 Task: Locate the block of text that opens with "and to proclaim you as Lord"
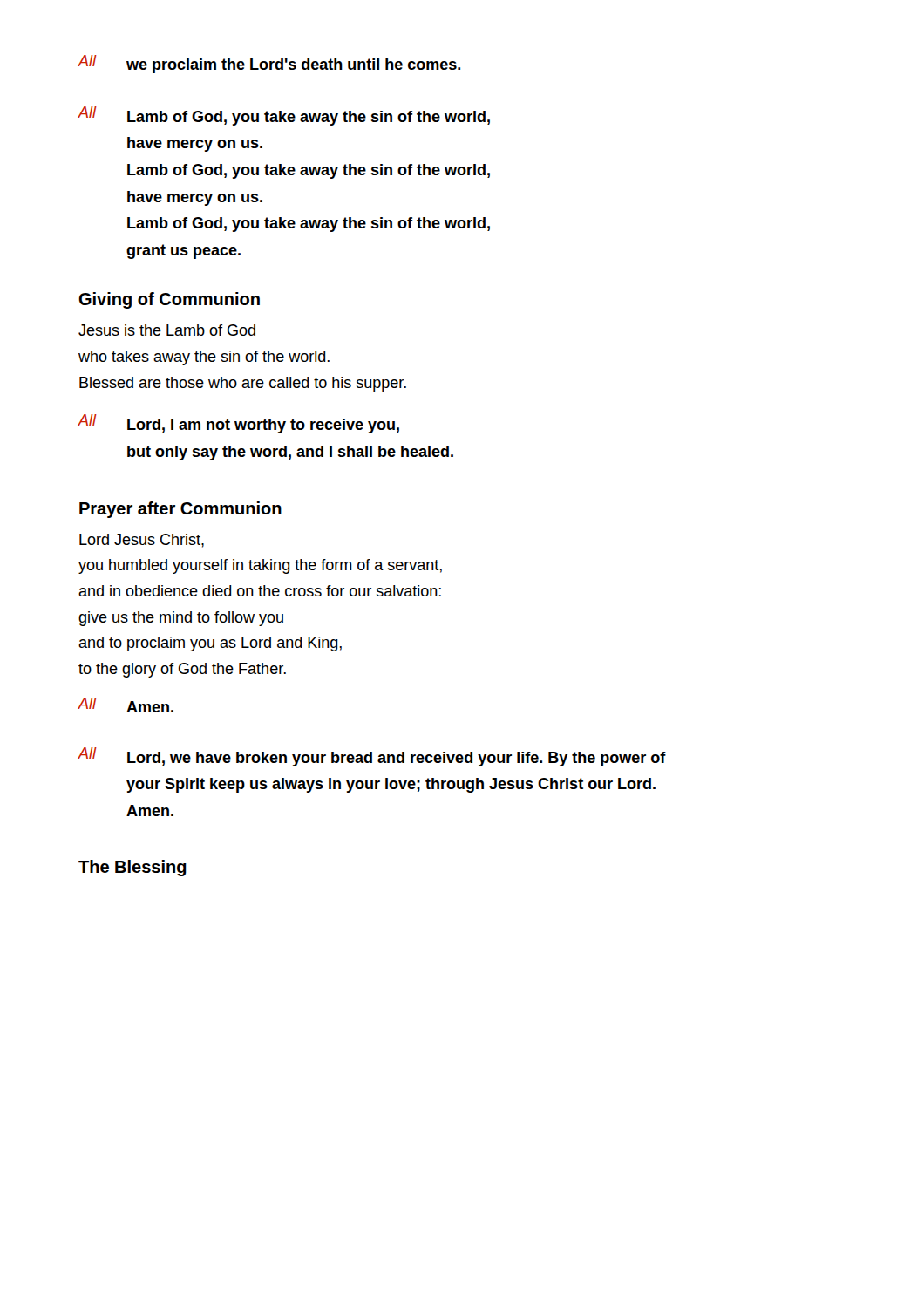(211, 643)
